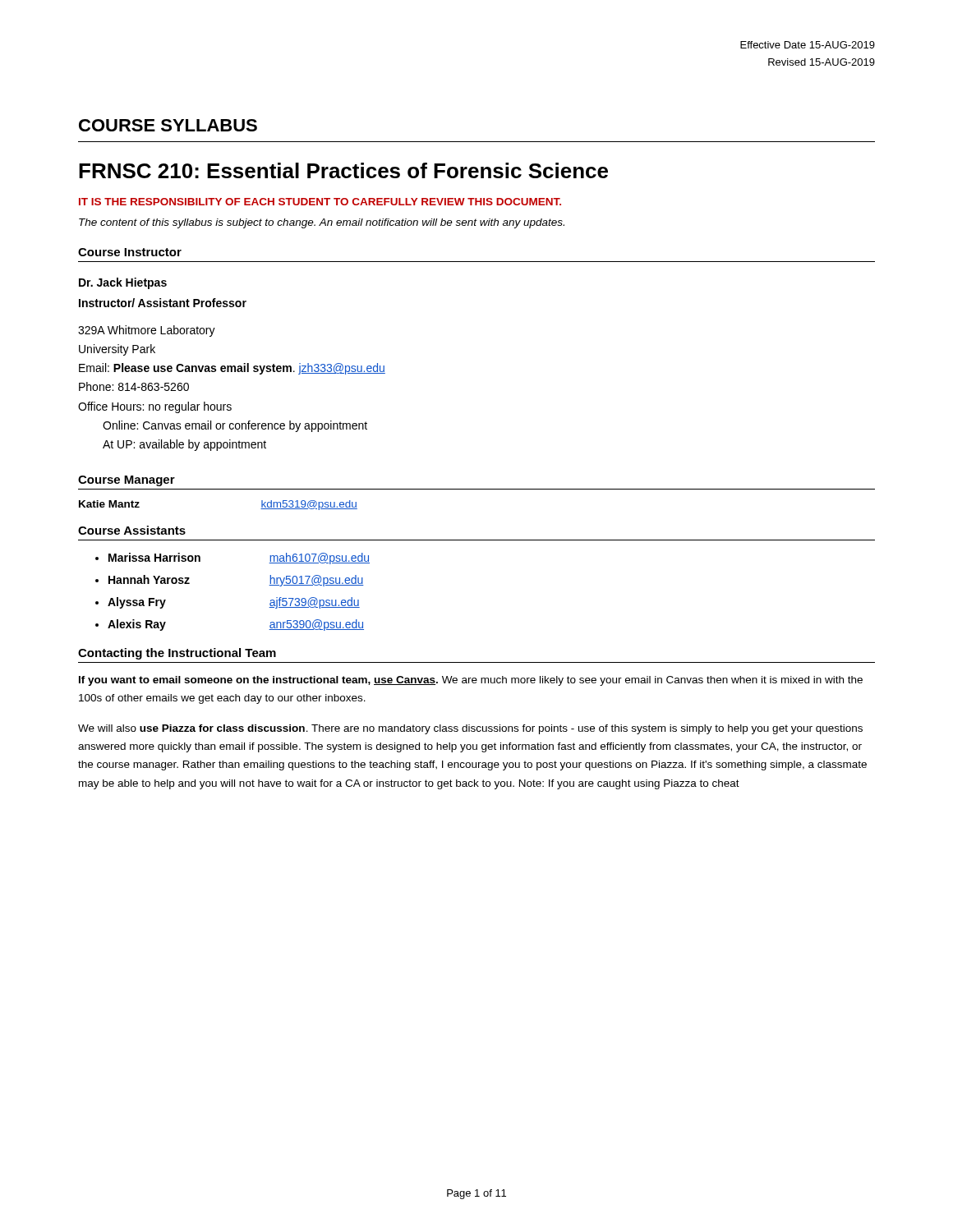
Task: Select the block starting "If you want to email someone"
Action: click(471, 689)
